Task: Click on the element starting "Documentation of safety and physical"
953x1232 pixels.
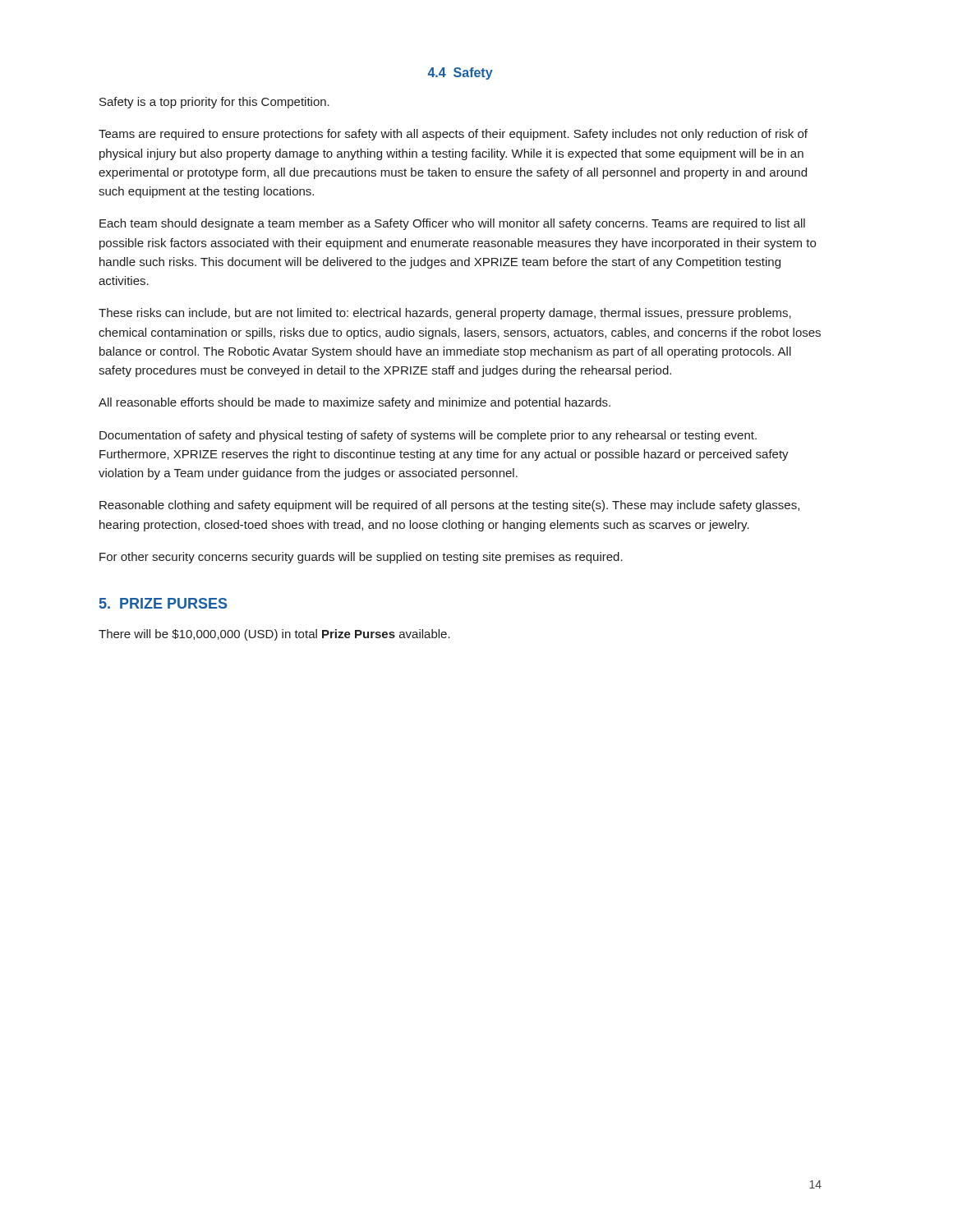Action: (x=443, y=454)
